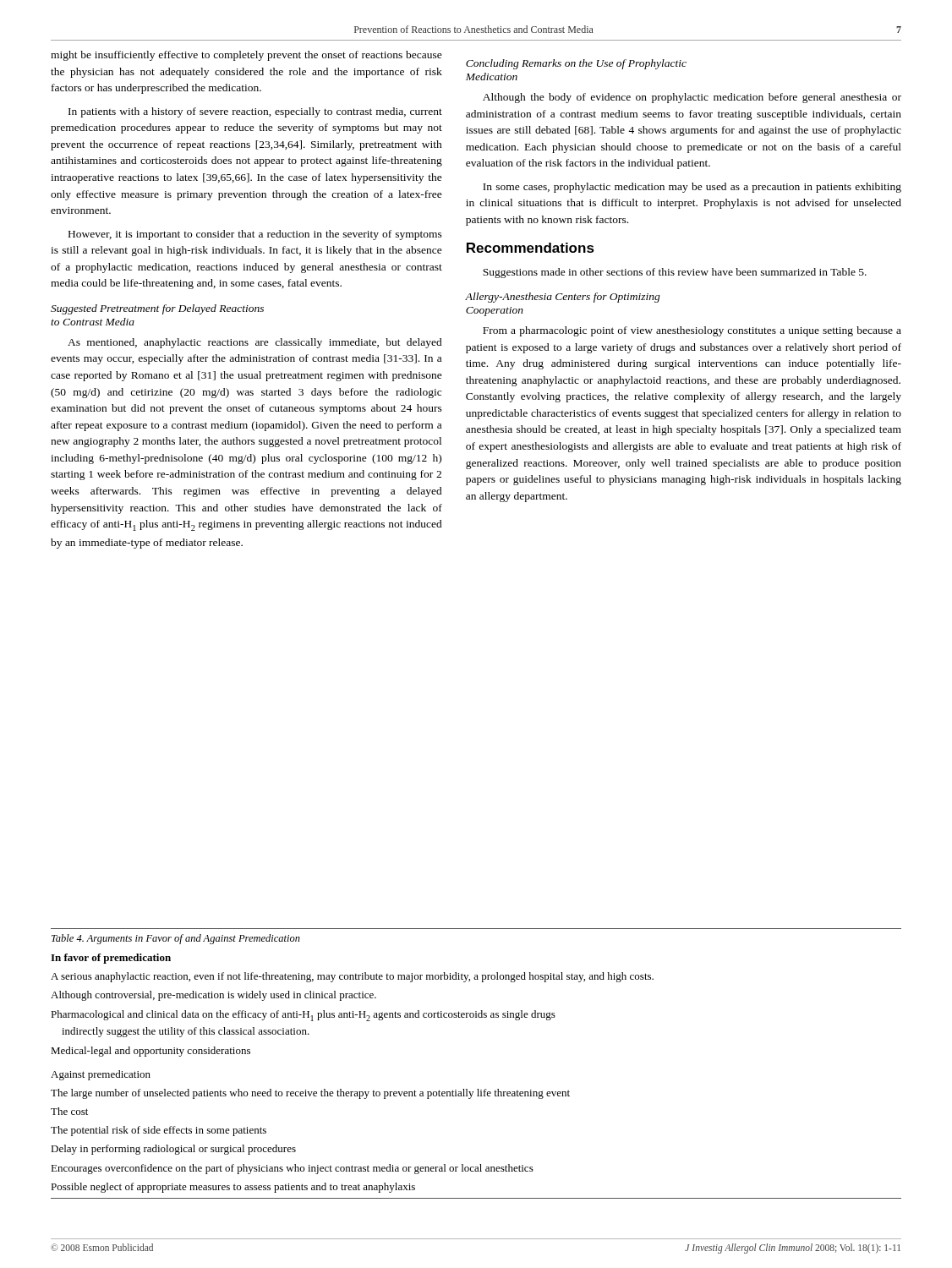This screenshot has height=1268, width=952.
Task: Click on the text block with the text "Although the body of evidence on"
Action: coord(683,158)
